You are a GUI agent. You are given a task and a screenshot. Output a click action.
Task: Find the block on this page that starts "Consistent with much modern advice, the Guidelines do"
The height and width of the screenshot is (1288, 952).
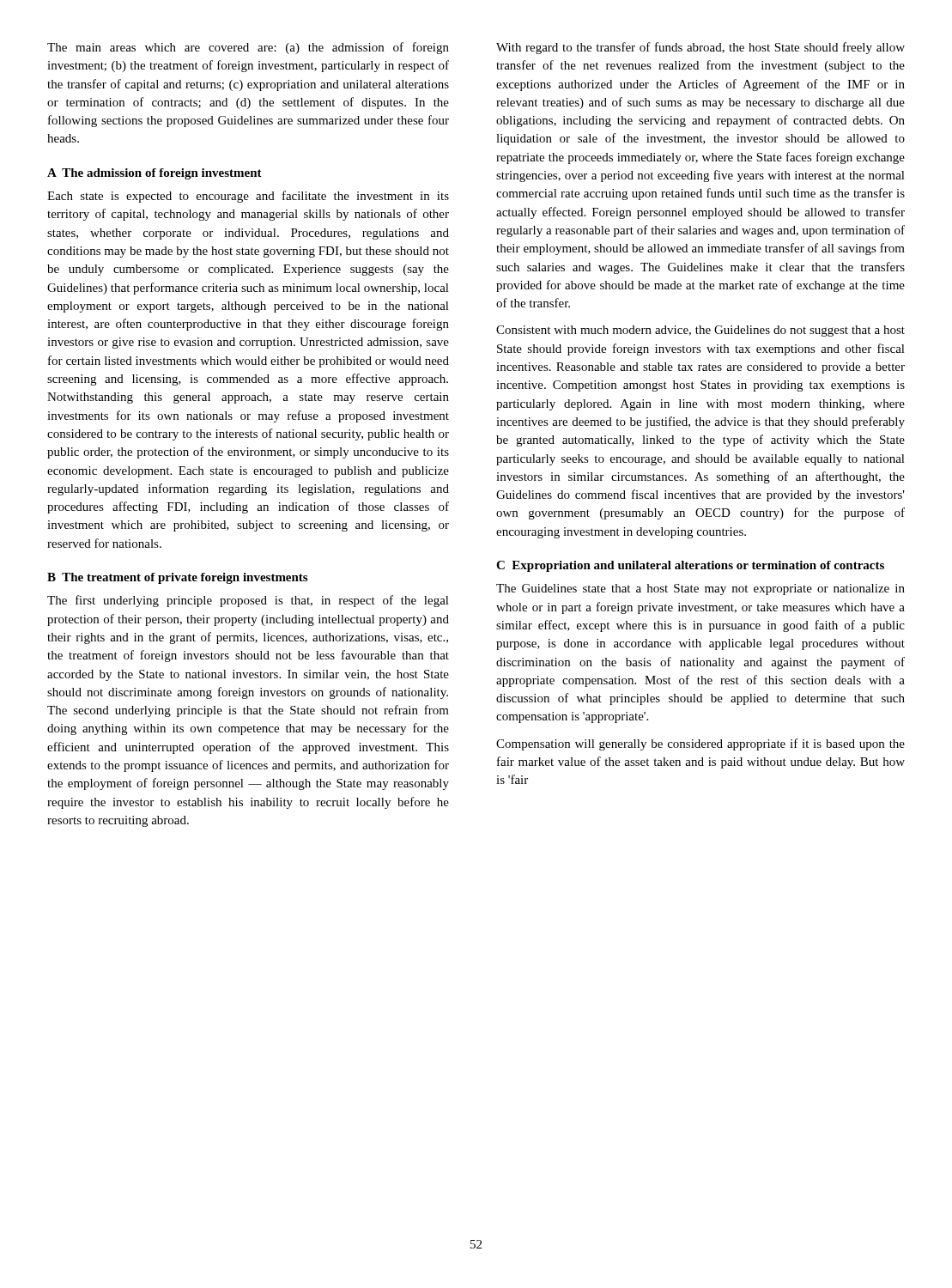tap(700, 431)
